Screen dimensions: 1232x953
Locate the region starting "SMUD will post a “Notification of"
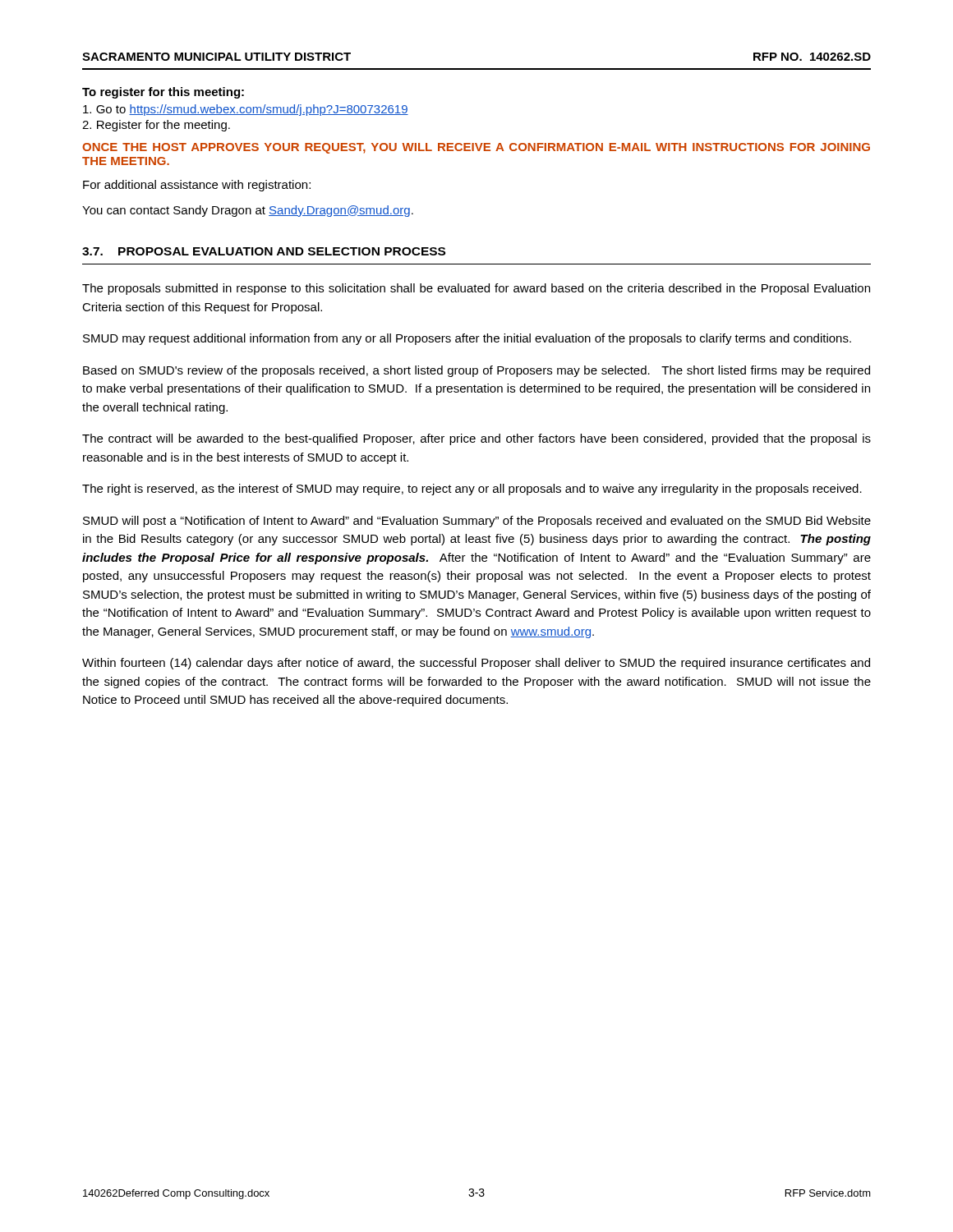476,575
